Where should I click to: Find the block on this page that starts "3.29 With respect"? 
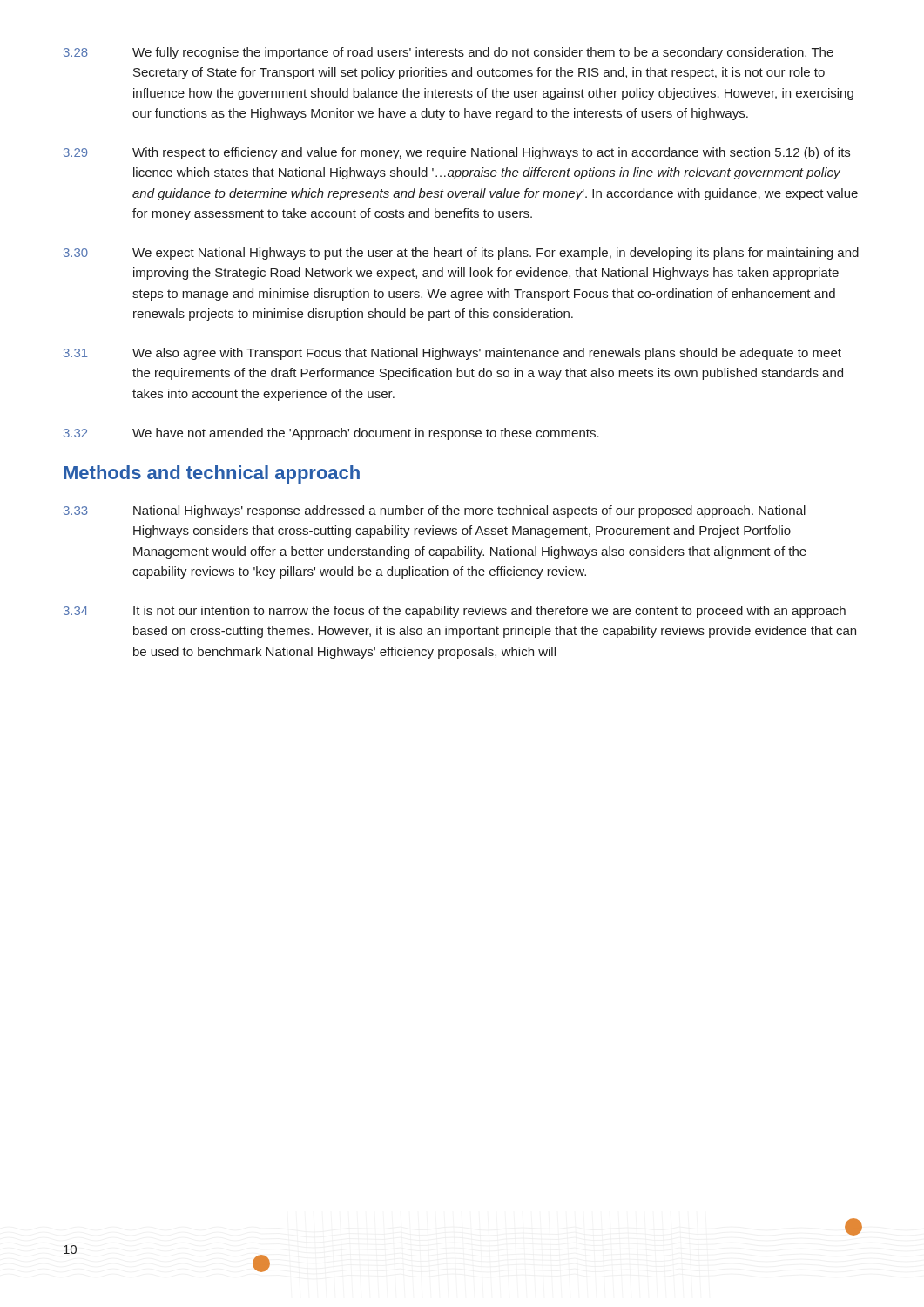[x=462, y=183]
